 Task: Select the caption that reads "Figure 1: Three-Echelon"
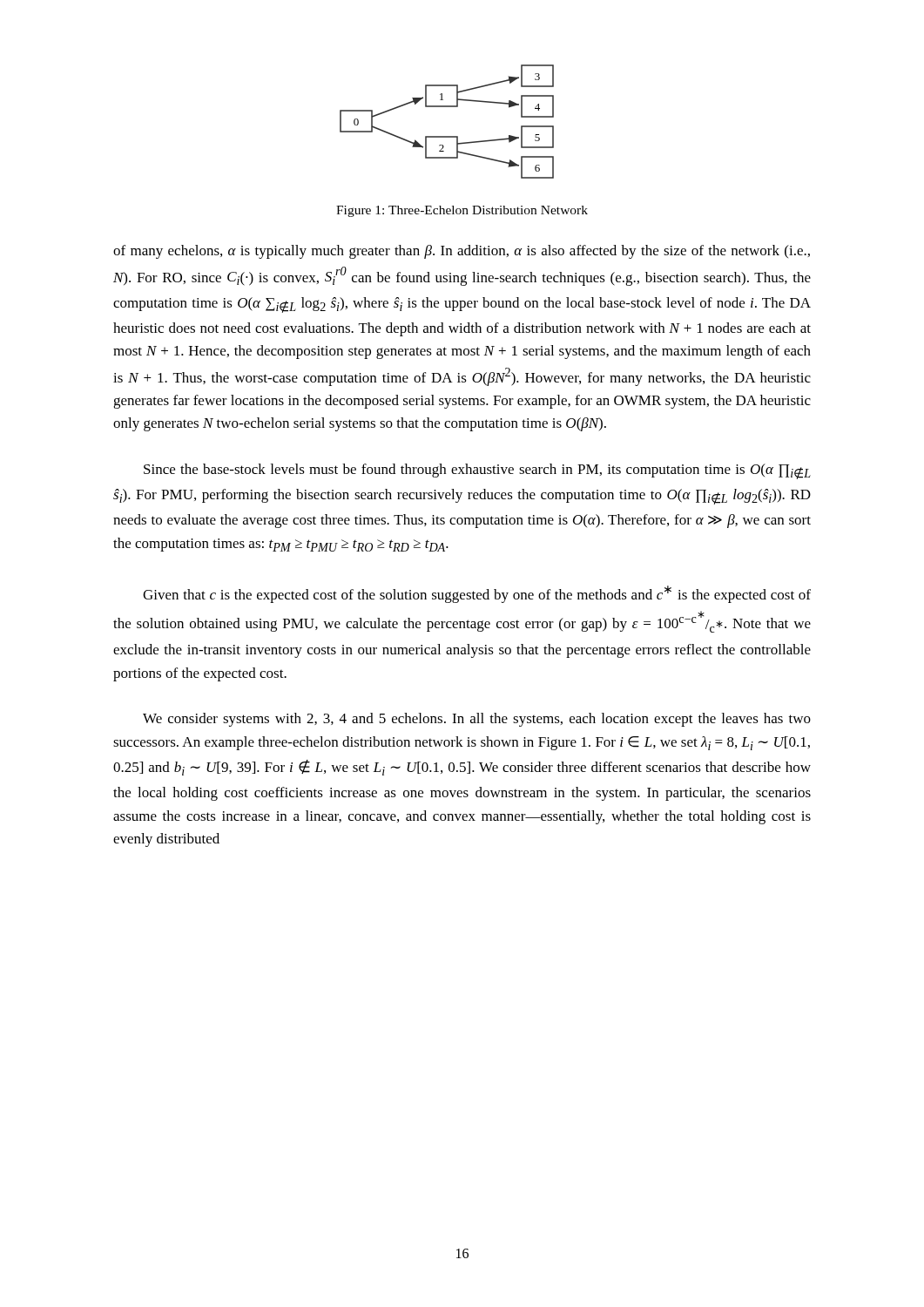[462, 210]
